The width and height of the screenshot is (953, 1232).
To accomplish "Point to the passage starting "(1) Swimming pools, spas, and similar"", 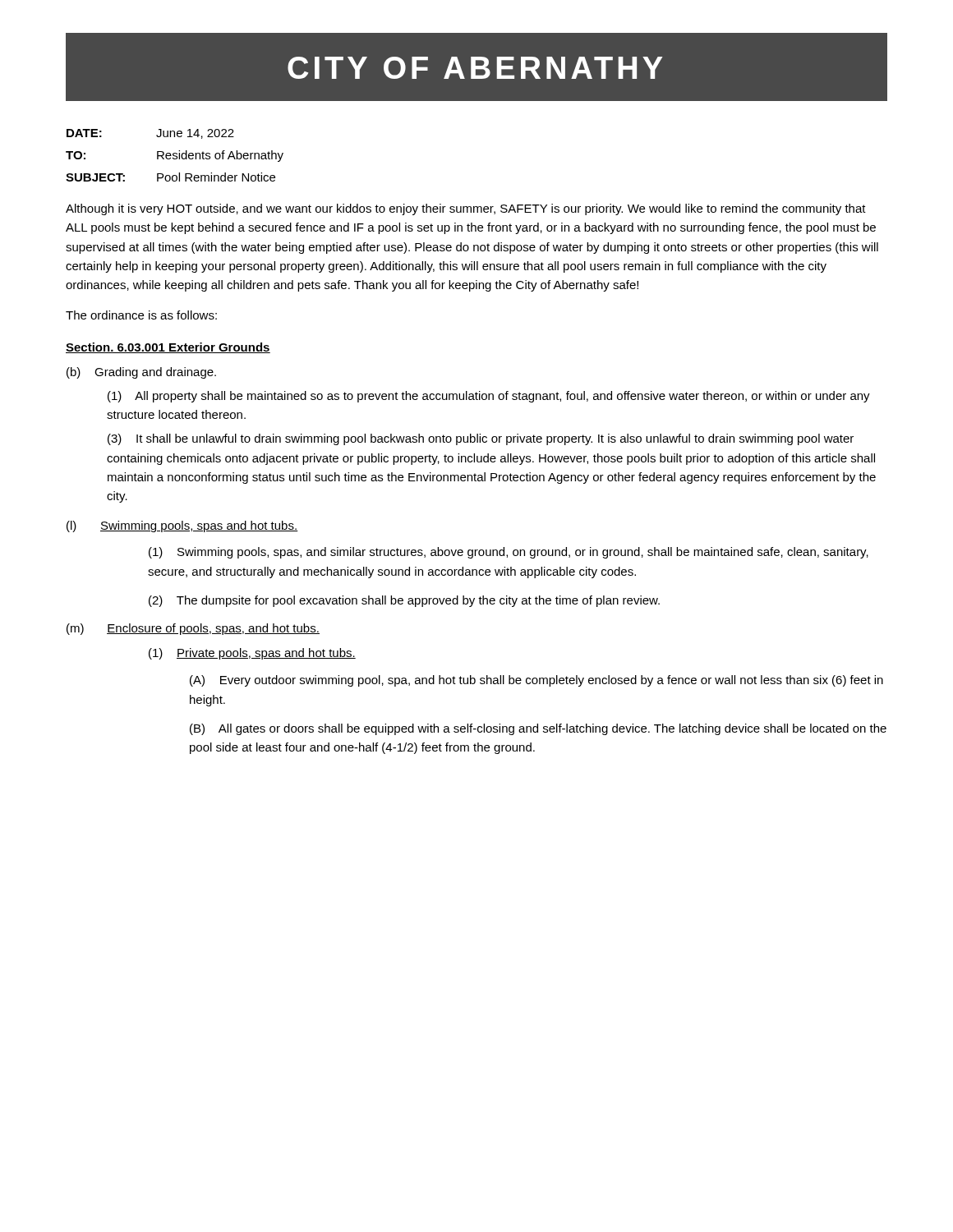I will pos(508,561).
